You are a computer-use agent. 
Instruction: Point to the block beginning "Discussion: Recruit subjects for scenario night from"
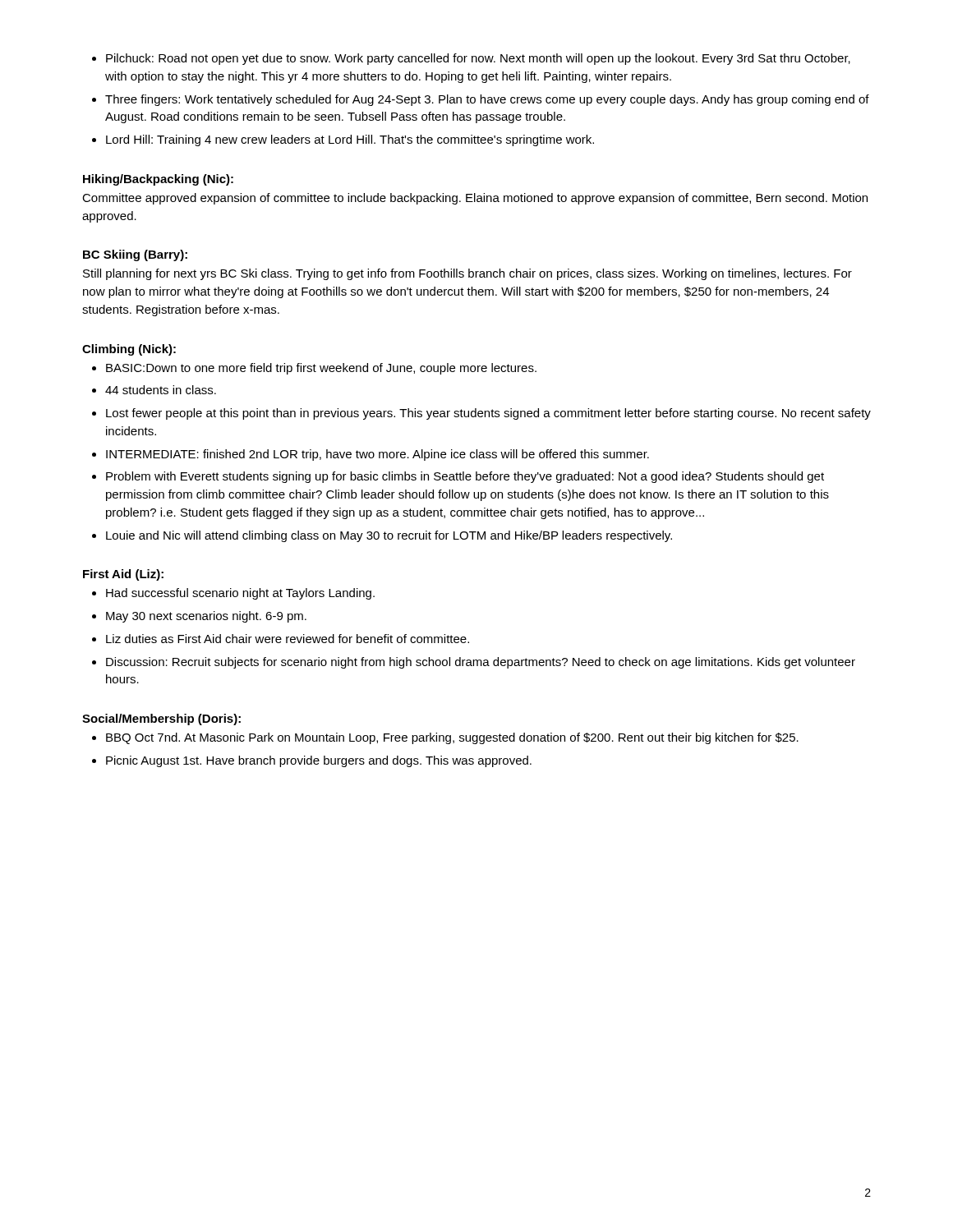(x=480, y=670)
